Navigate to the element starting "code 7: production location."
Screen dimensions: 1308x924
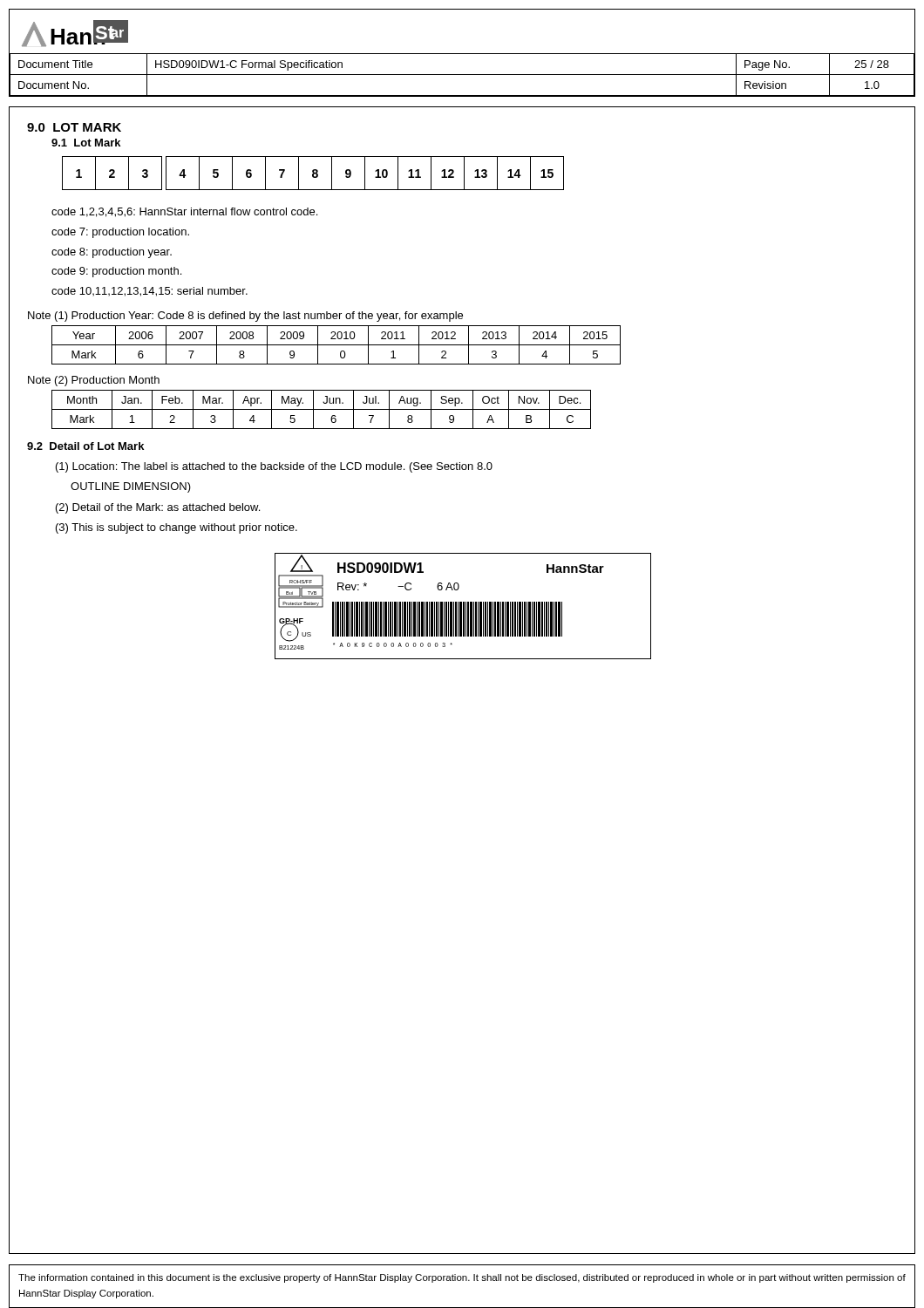coord(121,231)
